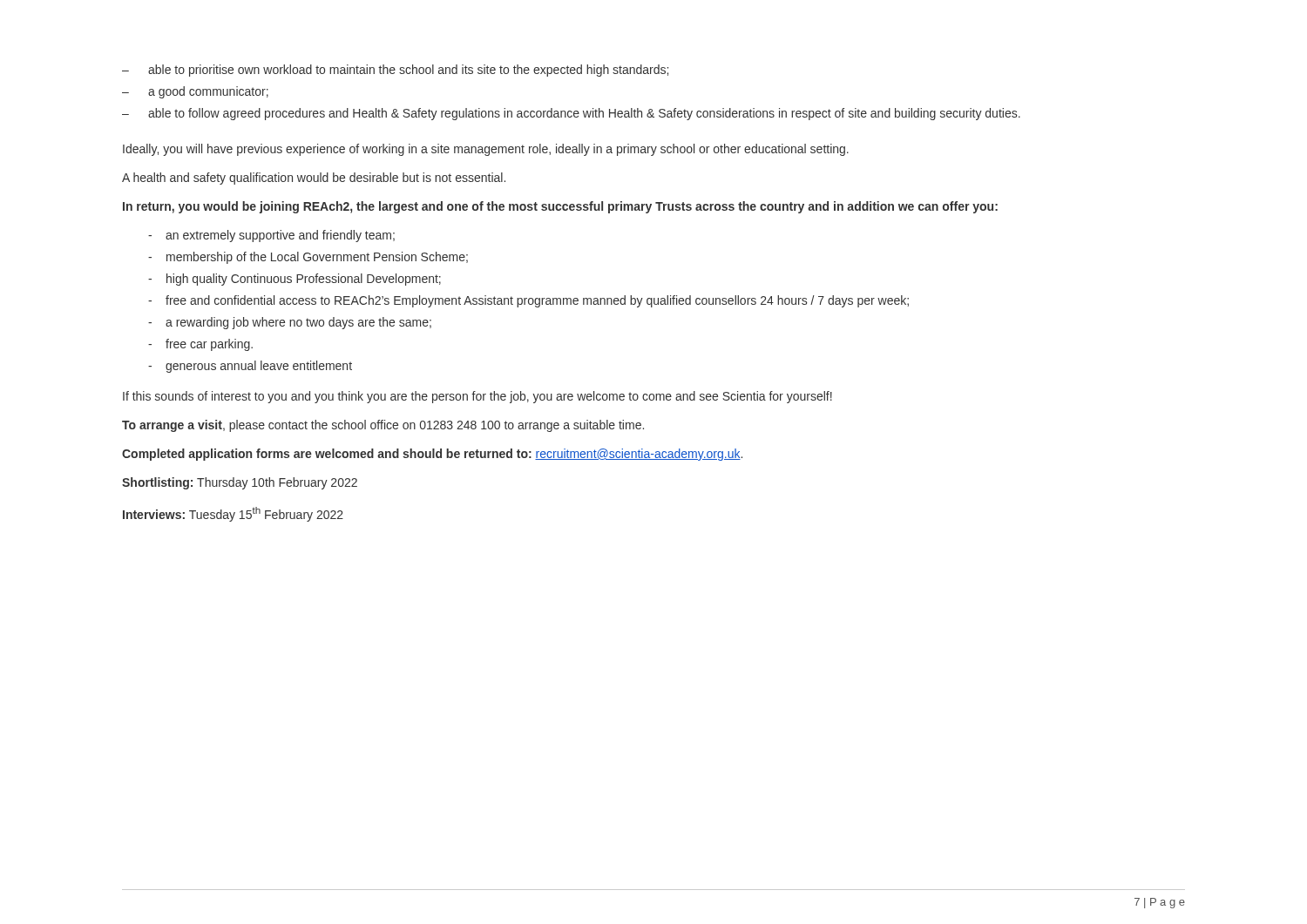
Task: Where does it say "- high quality Continuous Professional Development;"?
Action: pos(295,279)
